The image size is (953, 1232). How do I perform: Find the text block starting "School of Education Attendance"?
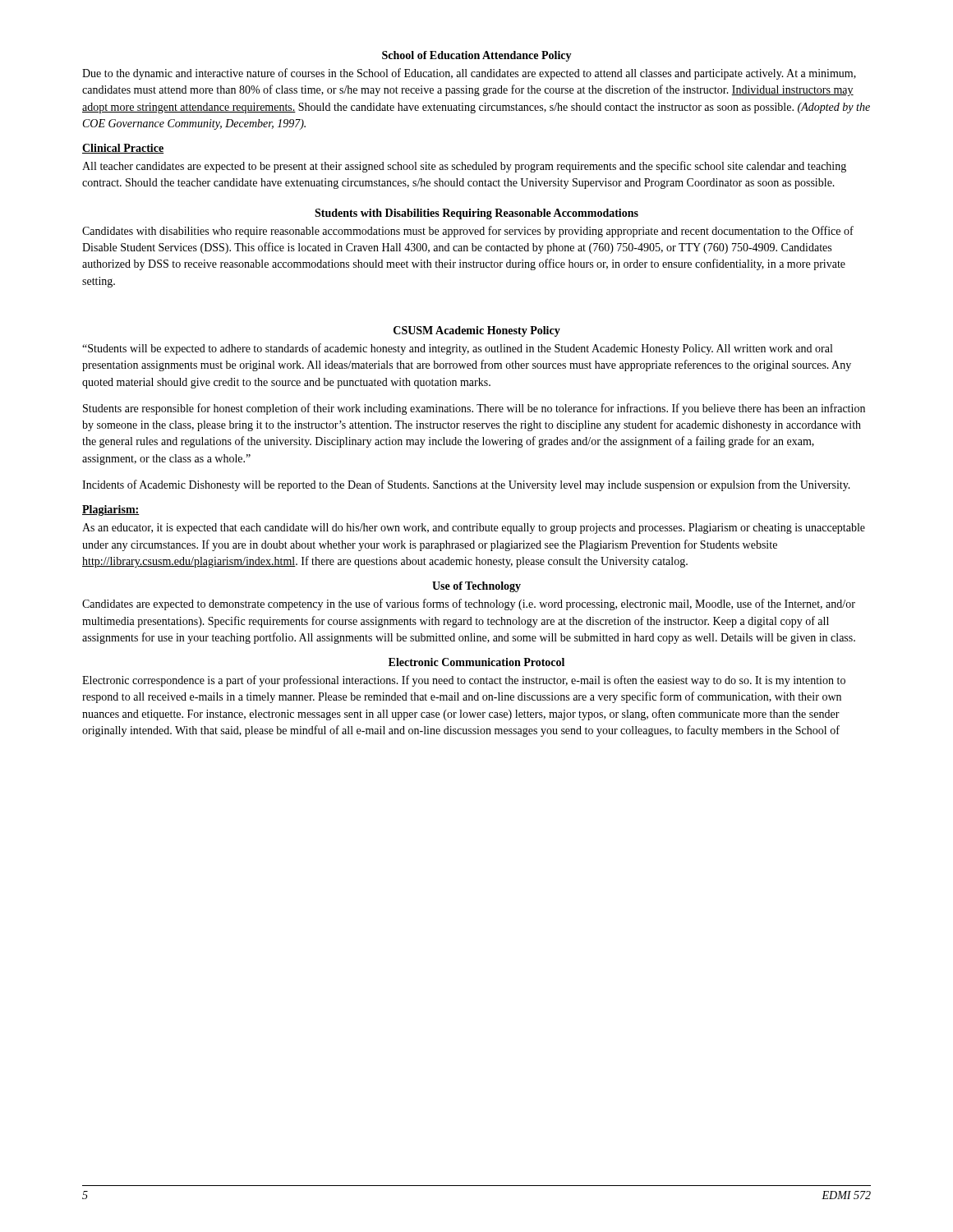[476, 55]
